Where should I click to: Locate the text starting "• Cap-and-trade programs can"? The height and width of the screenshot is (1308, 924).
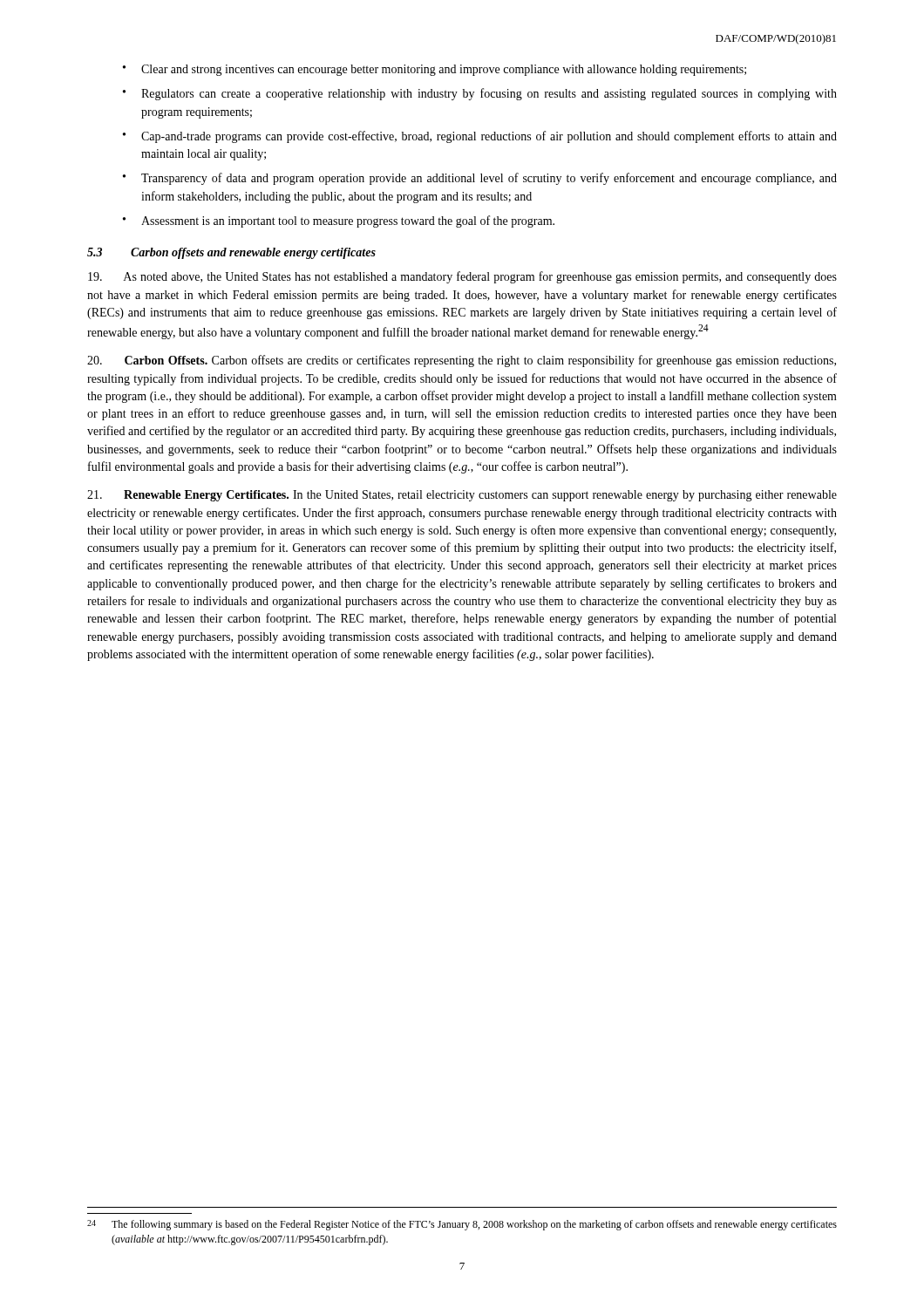coord(479,146)
